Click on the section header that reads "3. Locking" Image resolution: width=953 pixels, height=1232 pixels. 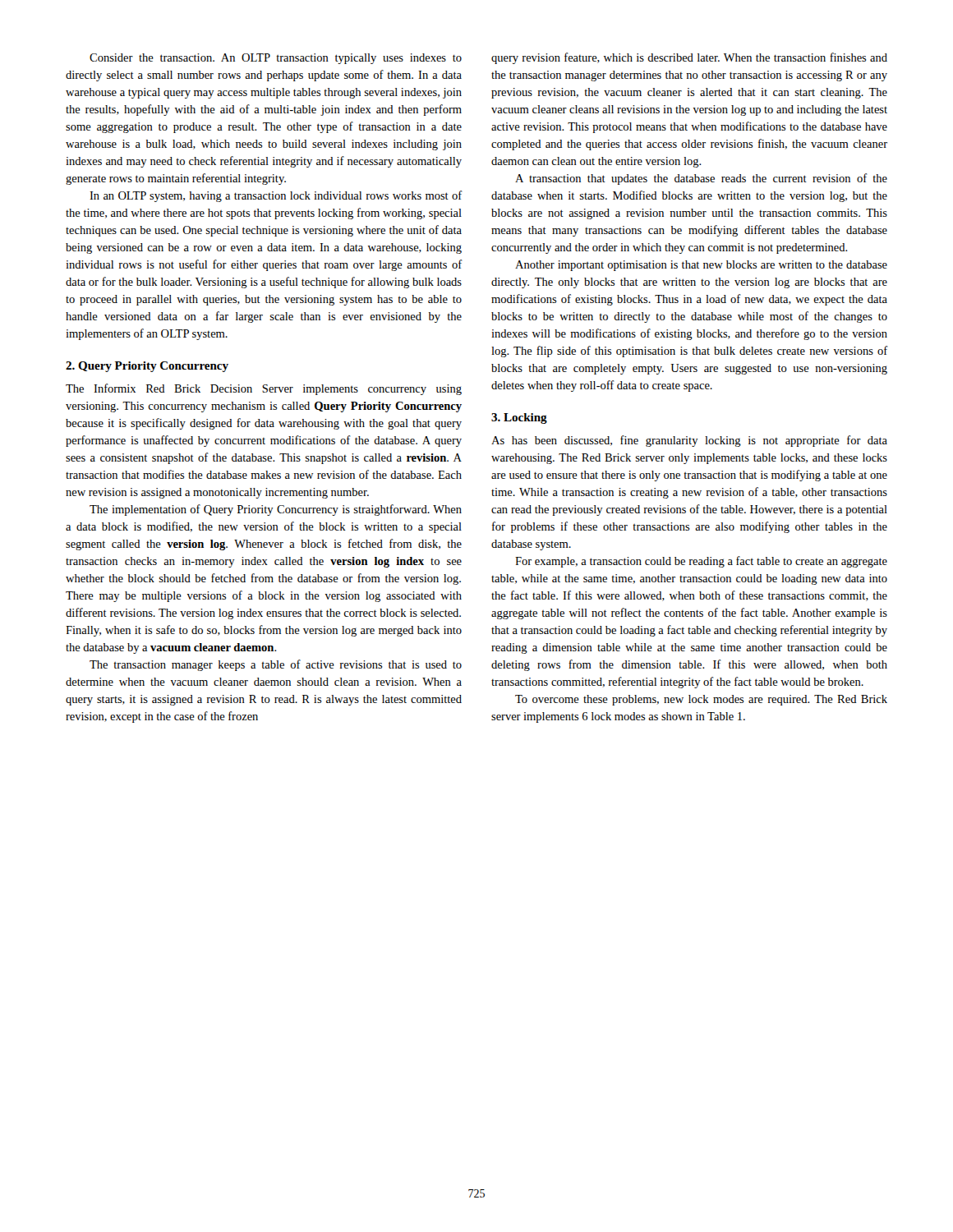point(519,417)
